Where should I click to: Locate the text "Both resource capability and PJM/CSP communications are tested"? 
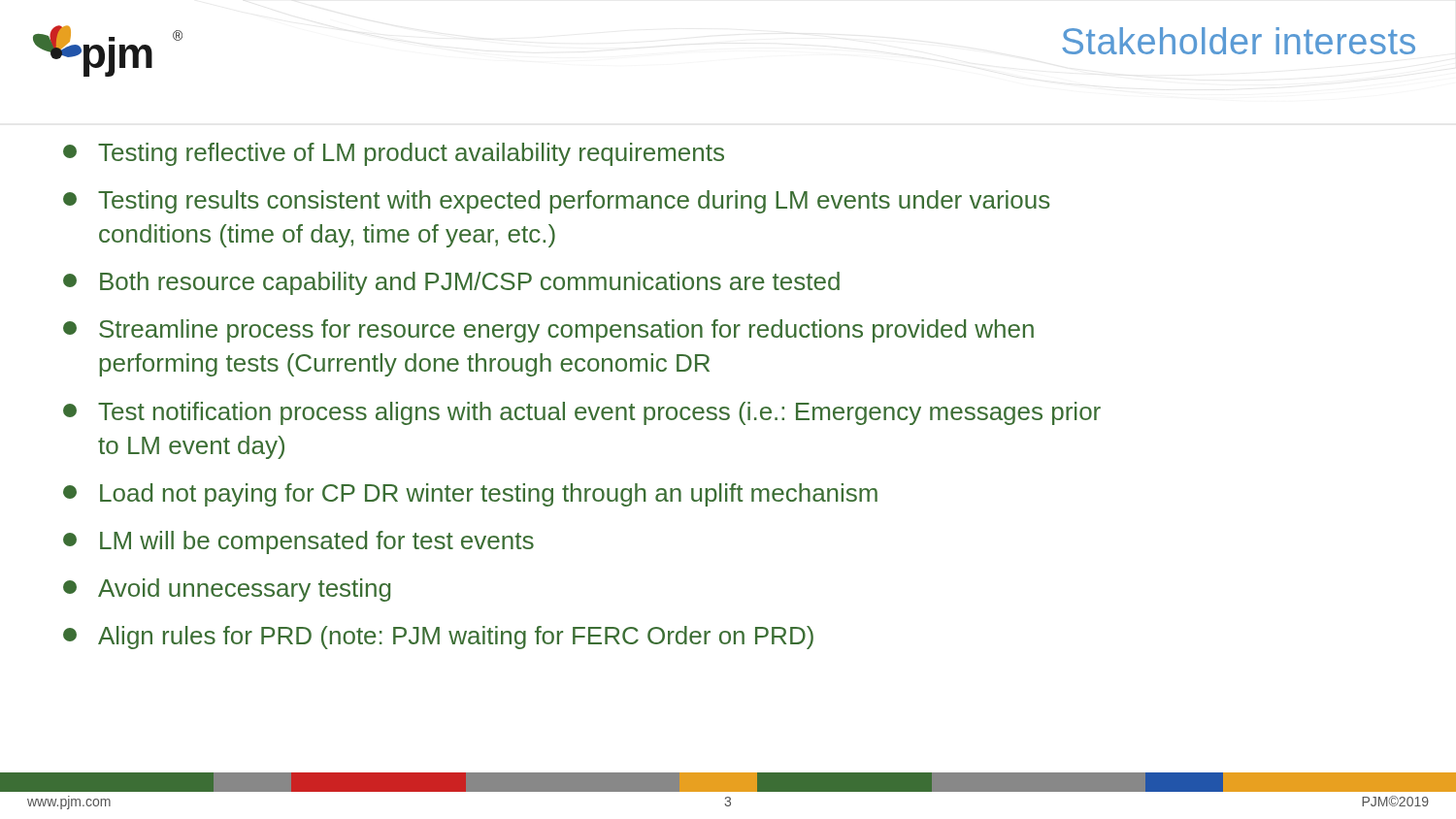(x=733, y=282)
